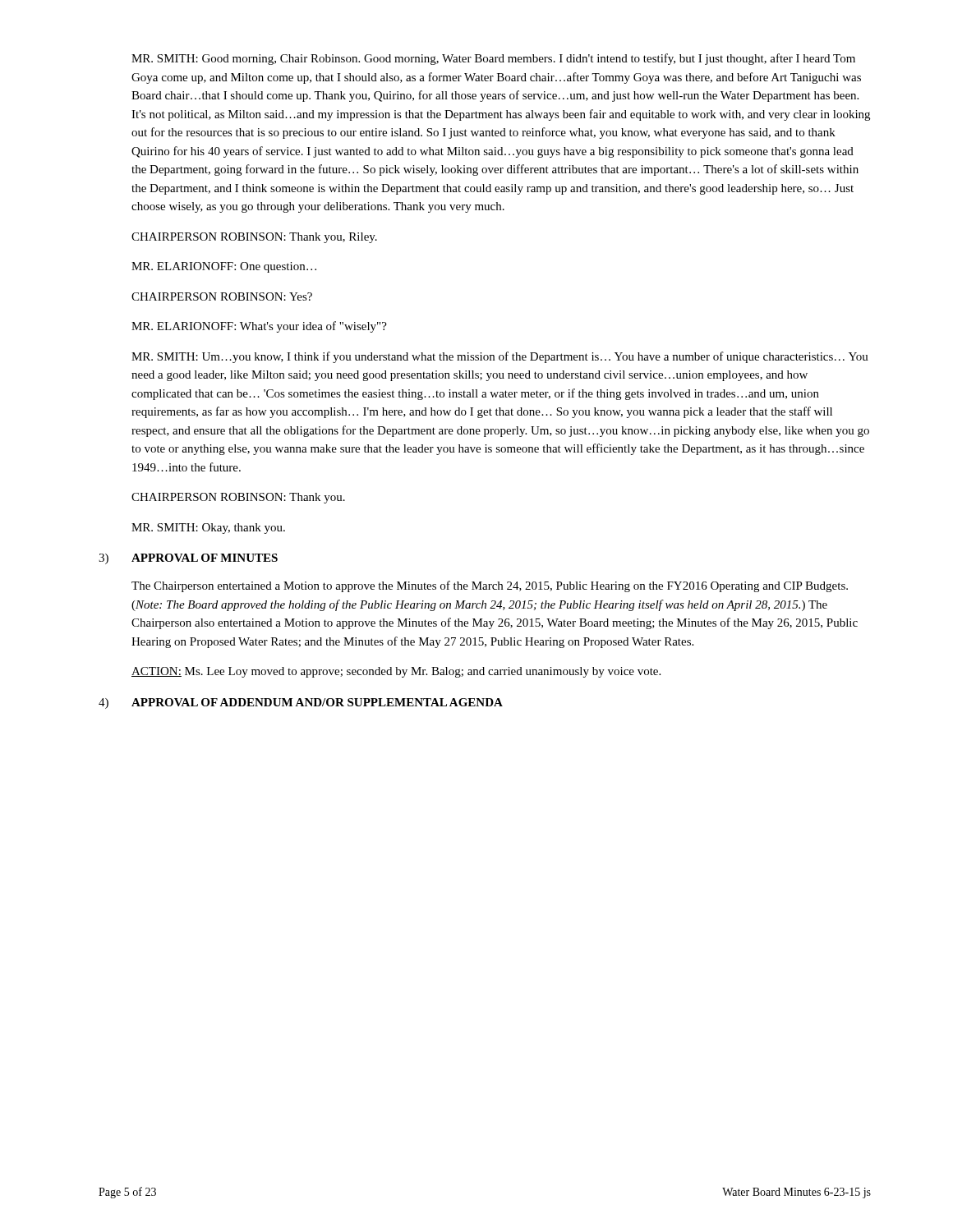Point to the passage starting "MR. ELARIONOFF: One question…"
Viewport: 953px width, 1232px height.
coord(225,266)
